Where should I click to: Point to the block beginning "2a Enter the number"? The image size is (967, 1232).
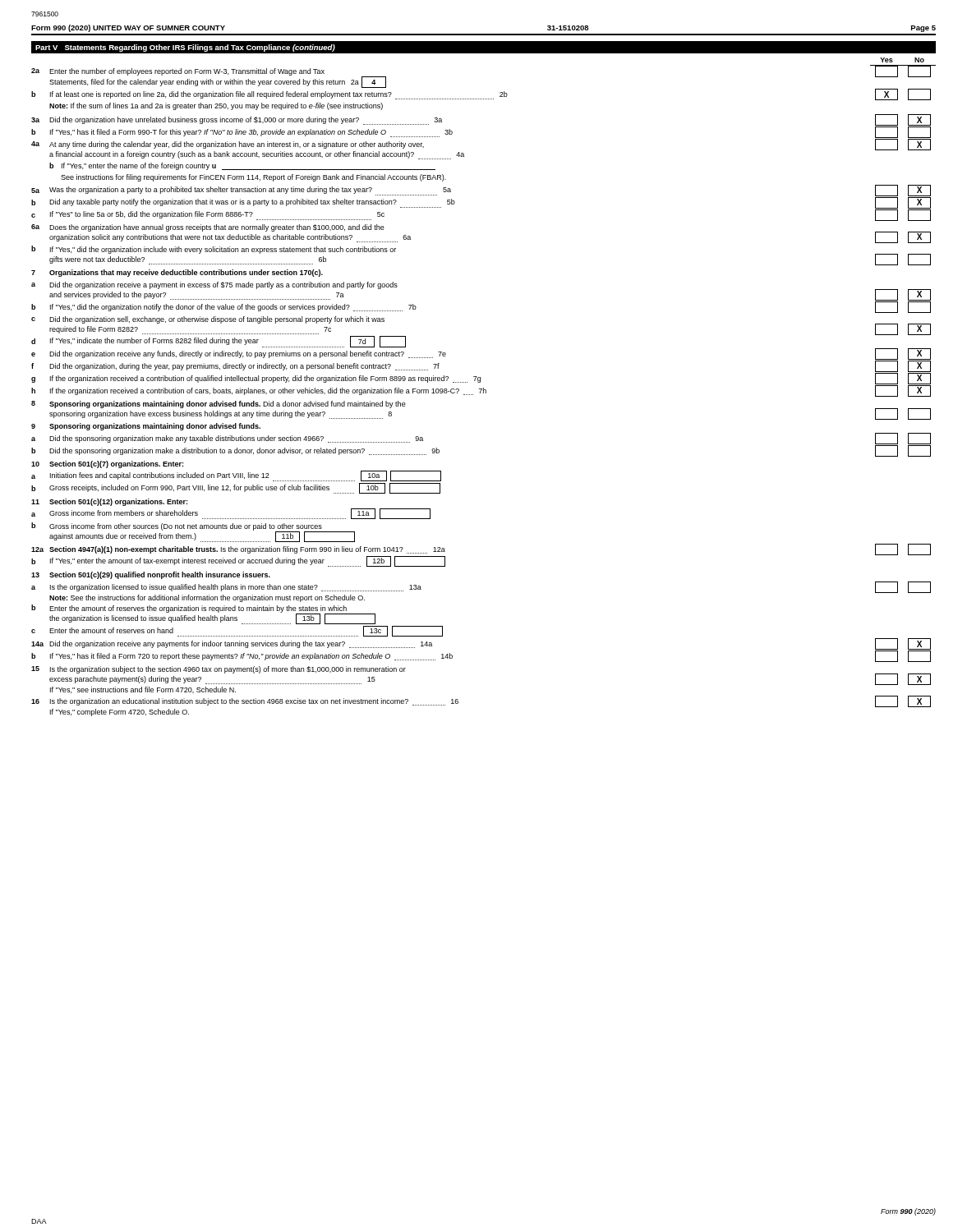pyautogui.click(x=208, y=74)
